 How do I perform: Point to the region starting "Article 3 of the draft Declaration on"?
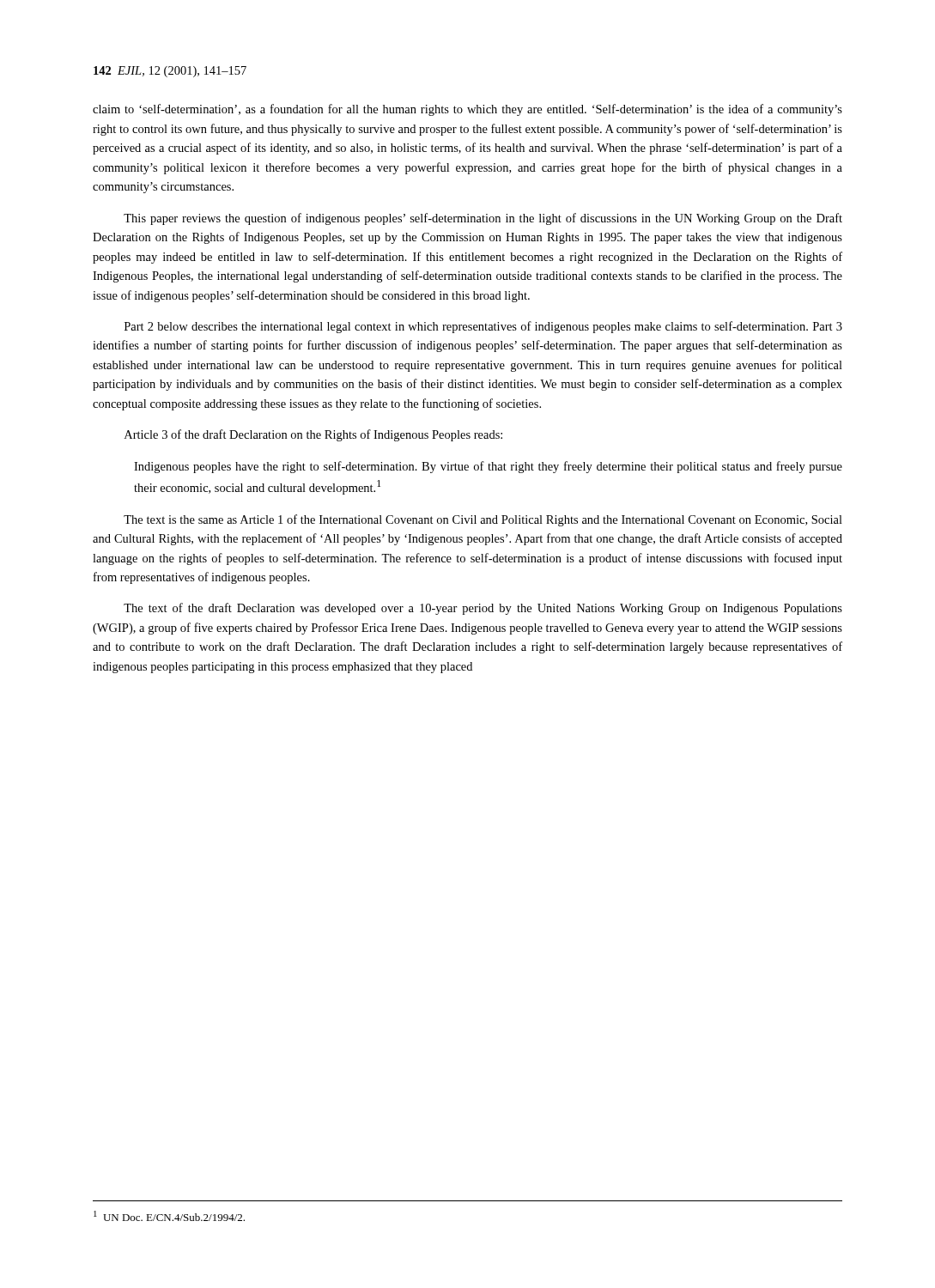pyautogui.click(x=468, y=435)
